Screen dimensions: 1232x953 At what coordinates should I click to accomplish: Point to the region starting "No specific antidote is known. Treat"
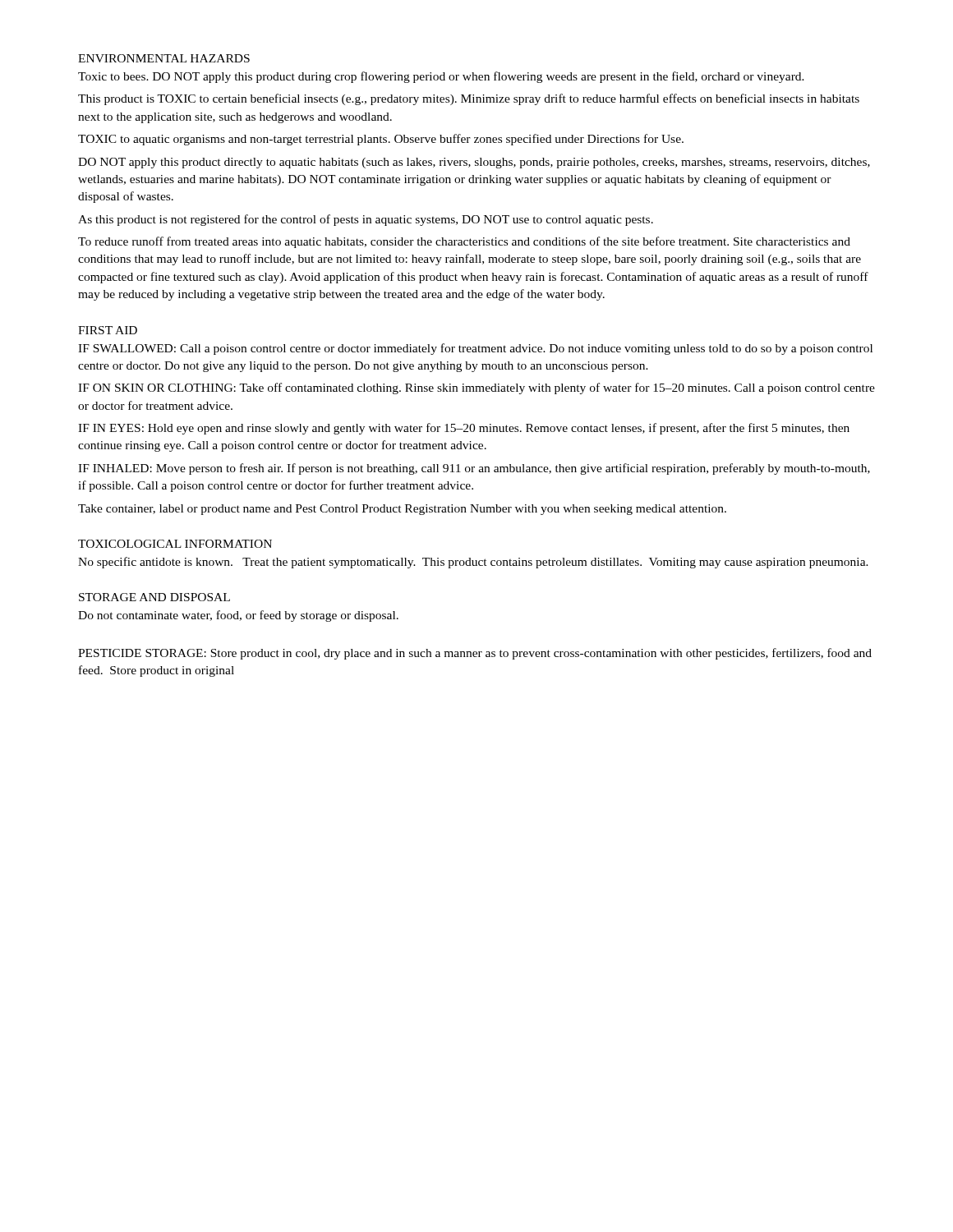473,561
